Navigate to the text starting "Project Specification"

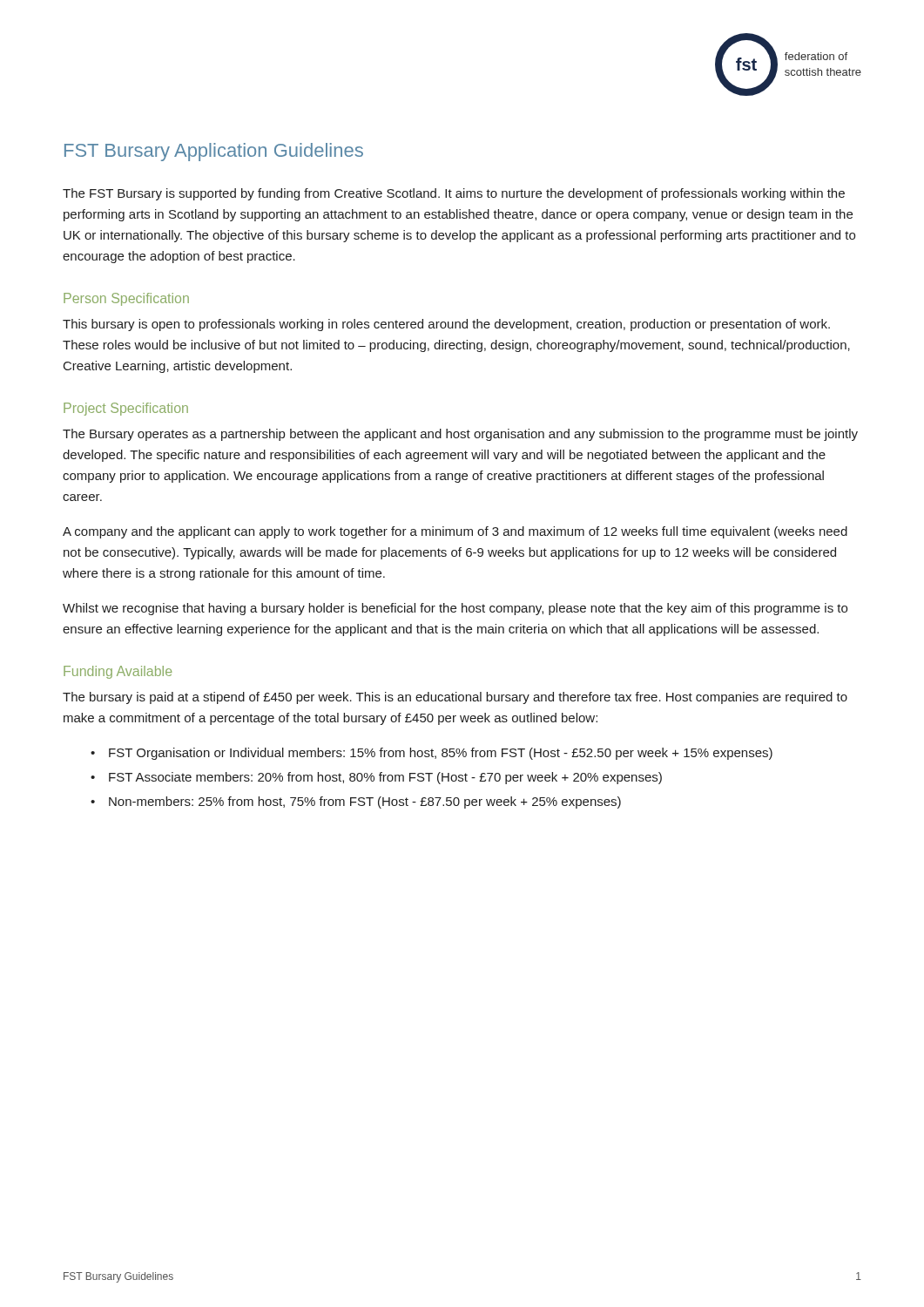click(x=126, y=408)
